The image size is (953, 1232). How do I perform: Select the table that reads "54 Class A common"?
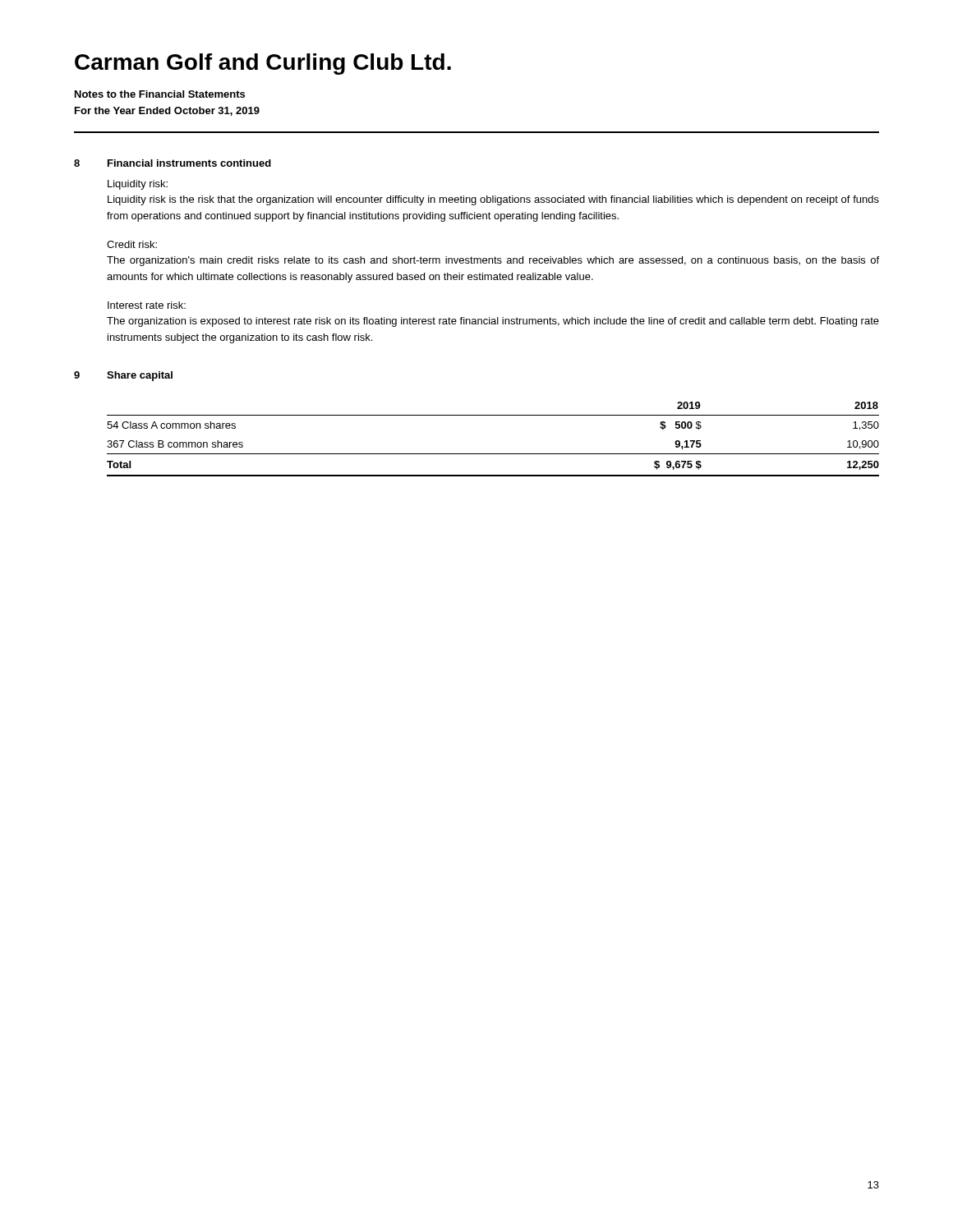pos(476,437)
